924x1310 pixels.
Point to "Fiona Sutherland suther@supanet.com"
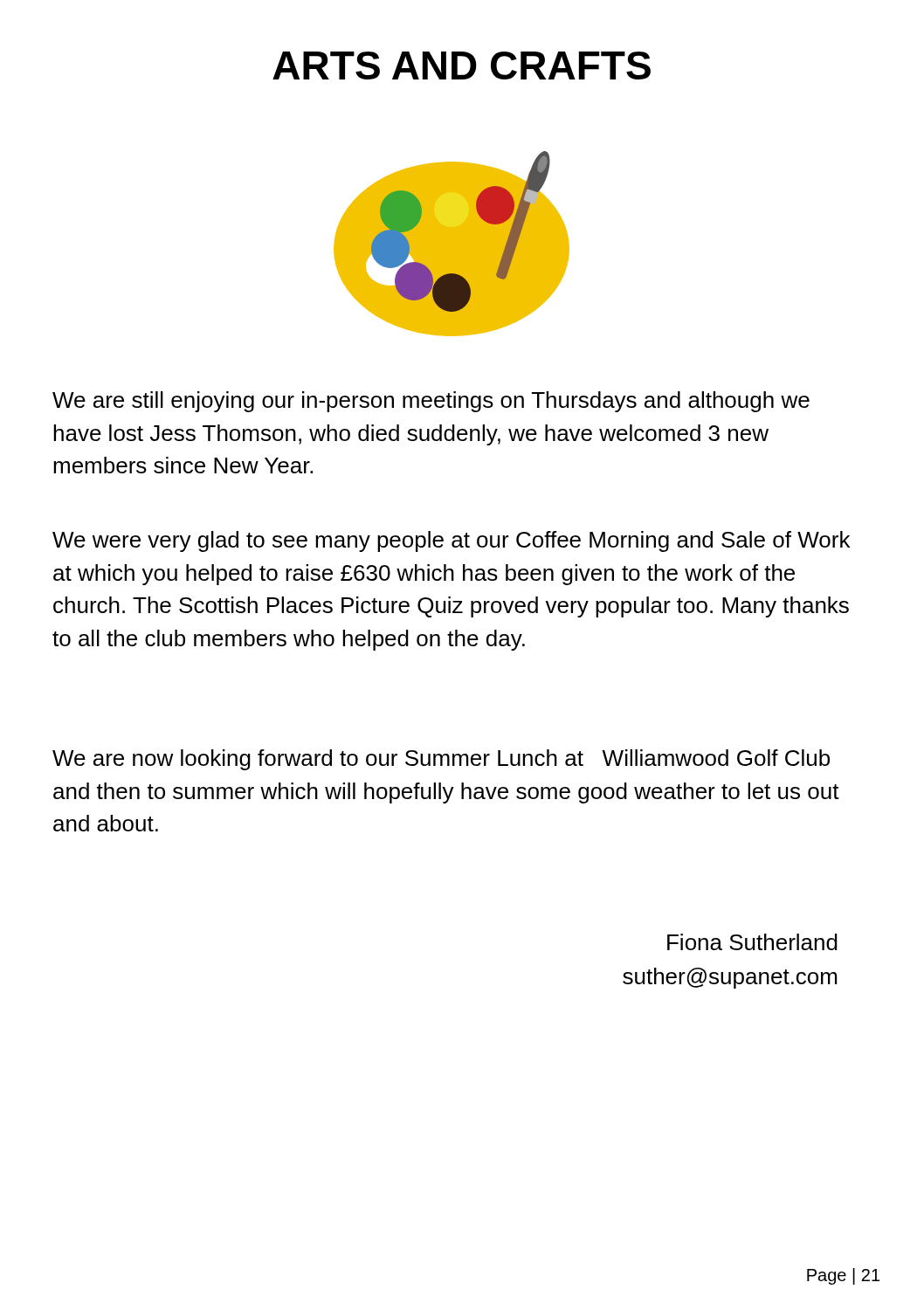[730, 959]
